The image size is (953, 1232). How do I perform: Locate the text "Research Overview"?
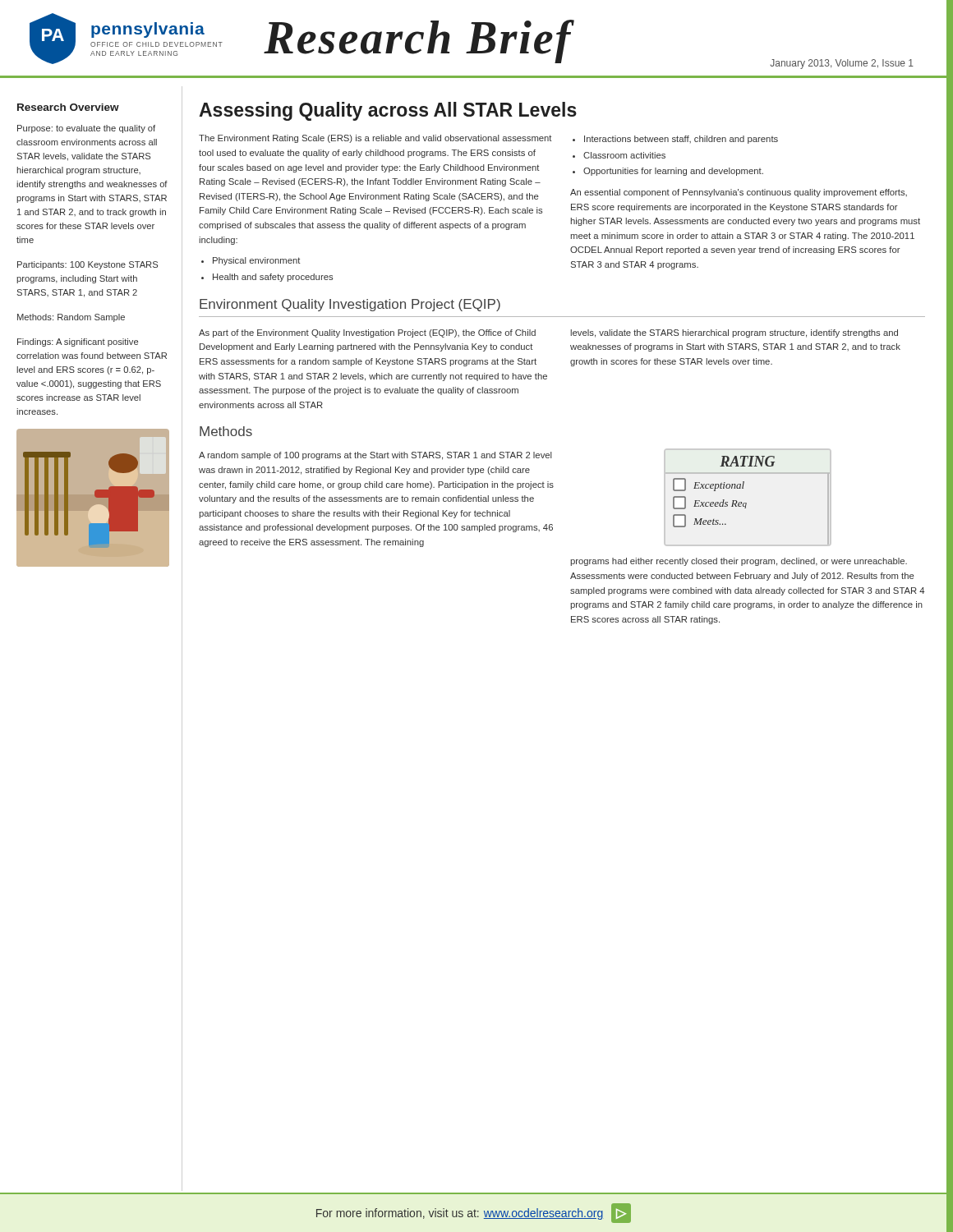pos(68,107)
